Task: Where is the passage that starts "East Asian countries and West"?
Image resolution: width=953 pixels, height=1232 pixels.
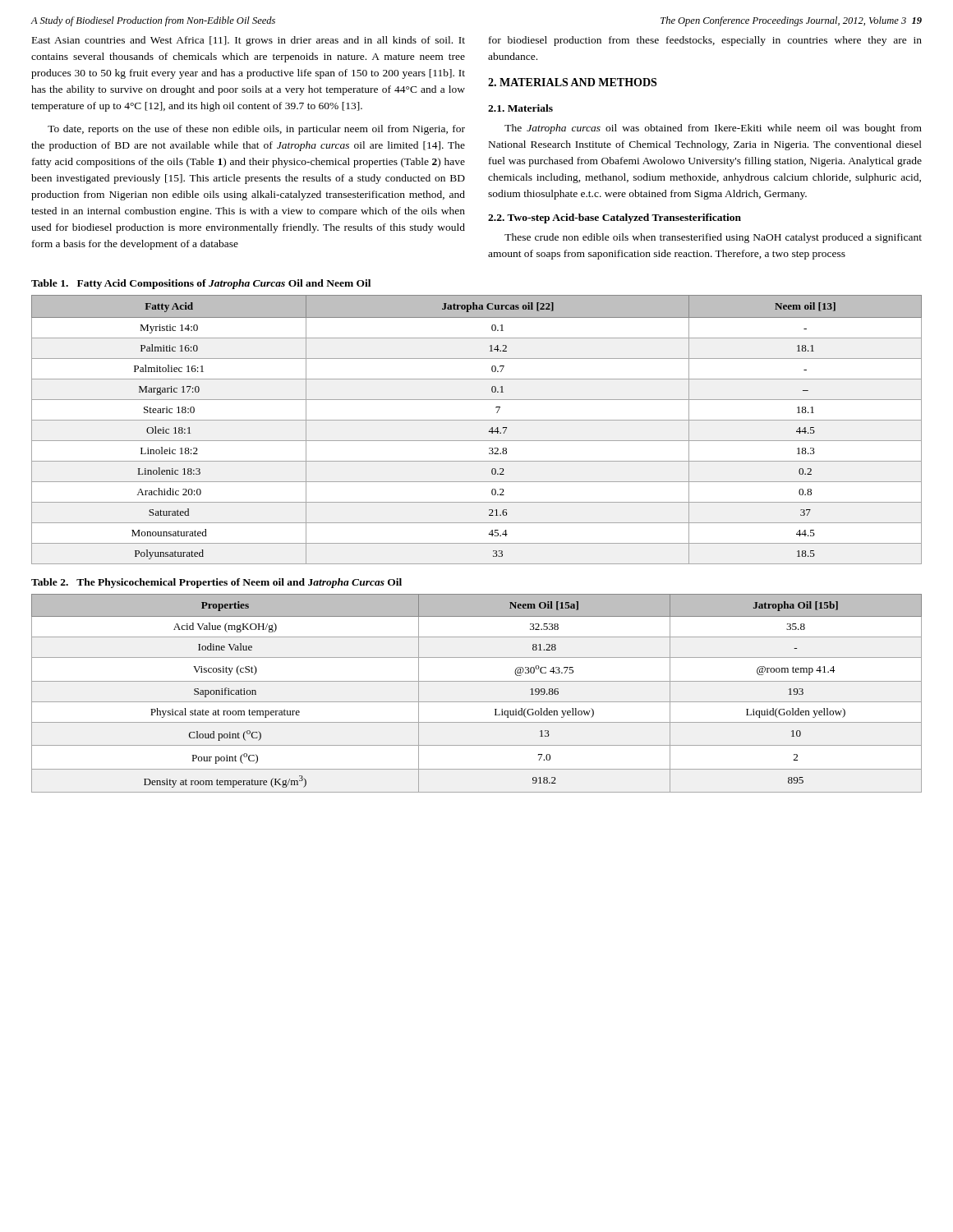Action: click(x=248, y=73)
